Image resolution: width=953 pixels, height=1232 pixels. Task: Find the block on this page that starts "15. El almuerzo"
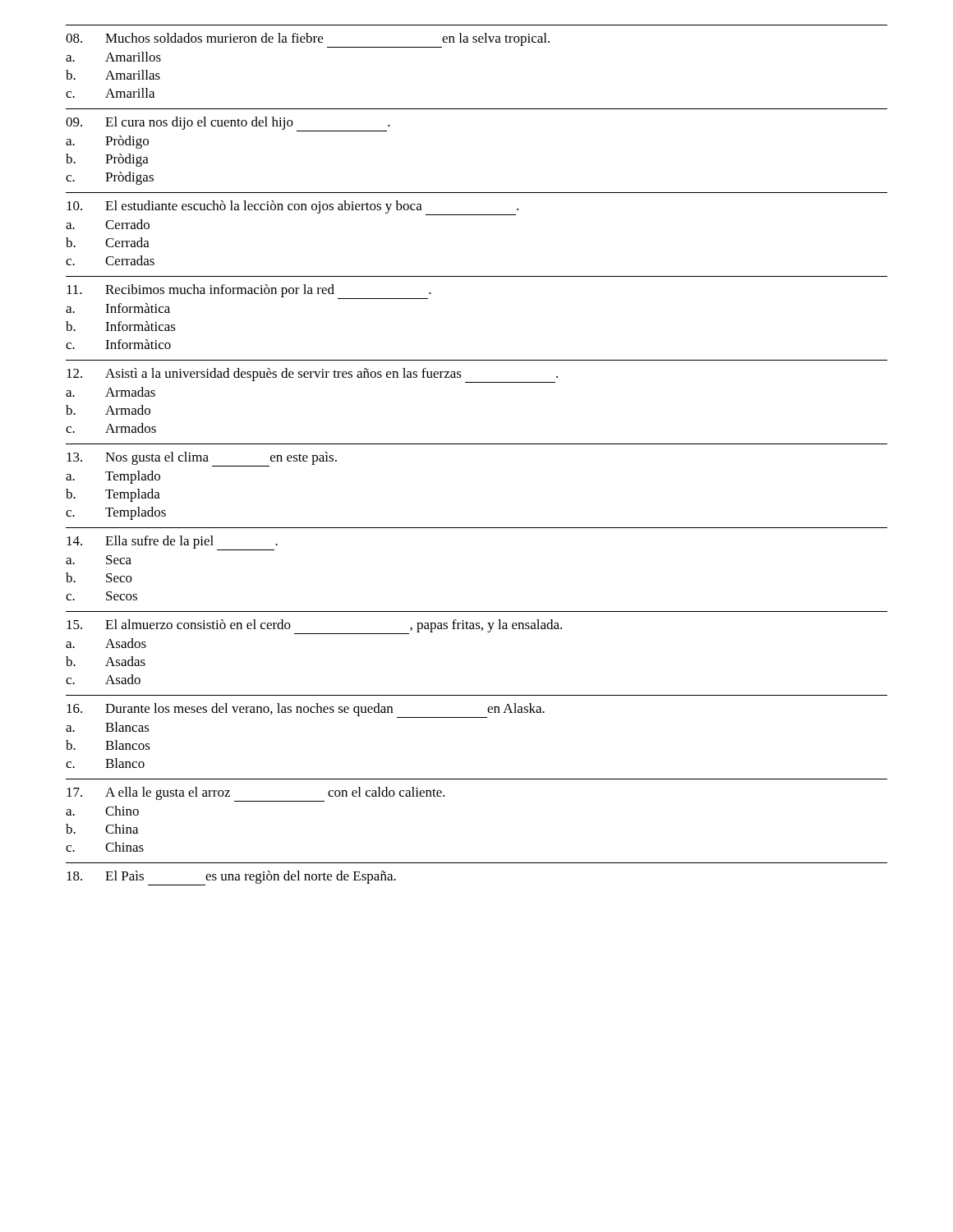189,626
